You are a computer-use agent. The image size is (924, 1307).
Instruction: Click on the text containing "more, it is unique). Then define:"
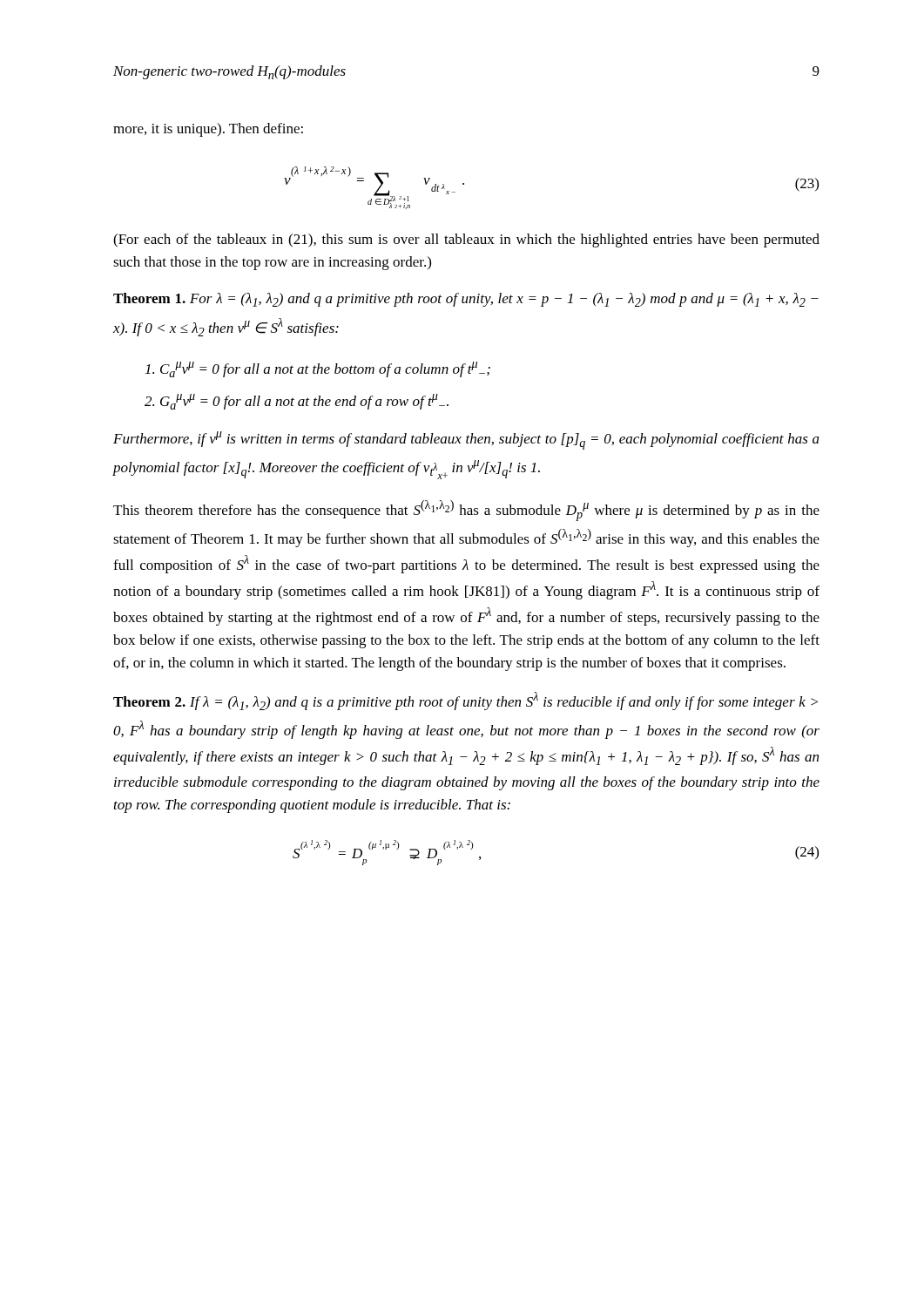click(x=209, y=129)
